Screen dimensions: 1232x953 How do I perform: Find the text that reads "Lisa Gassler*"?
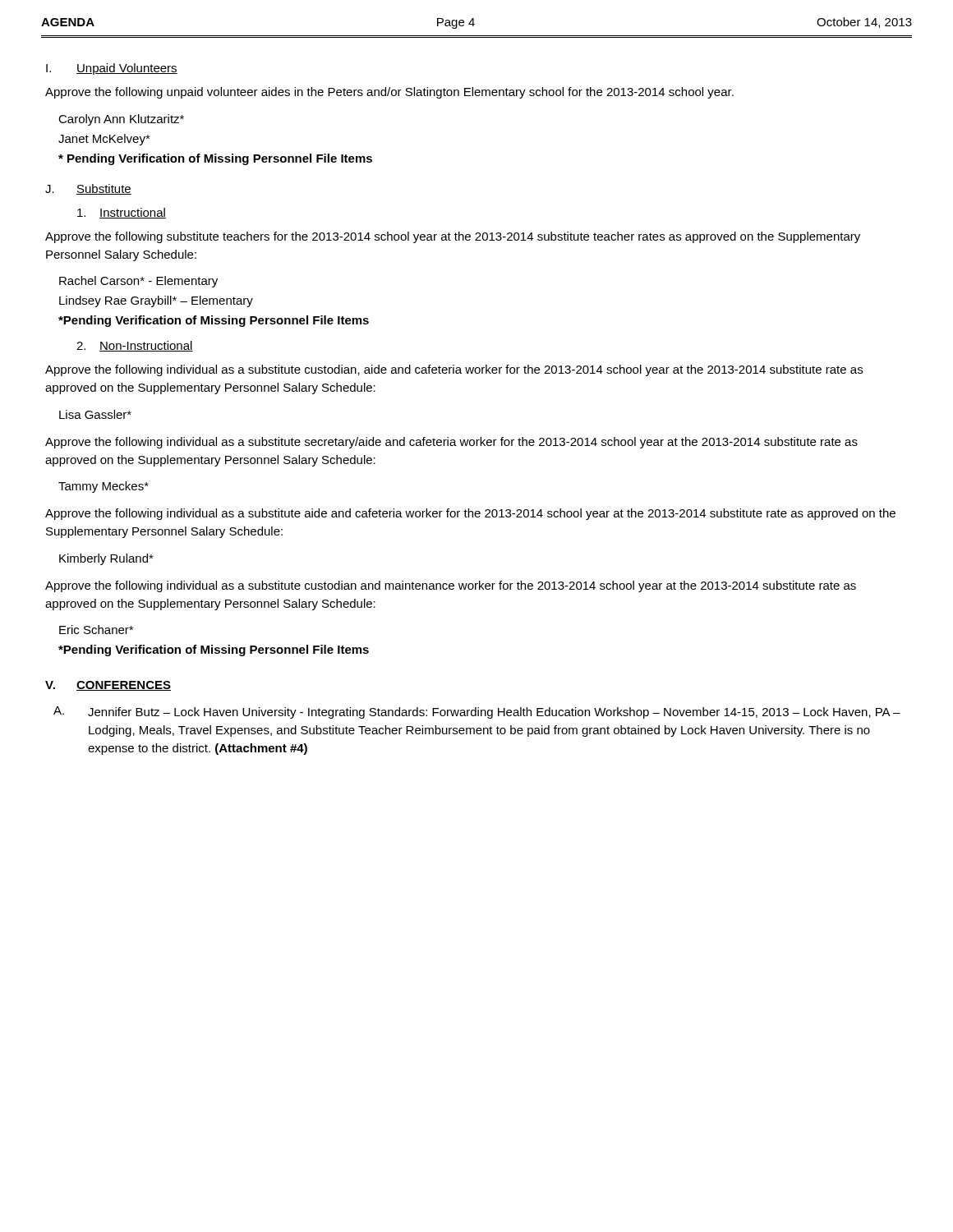(x=95, y=414)
